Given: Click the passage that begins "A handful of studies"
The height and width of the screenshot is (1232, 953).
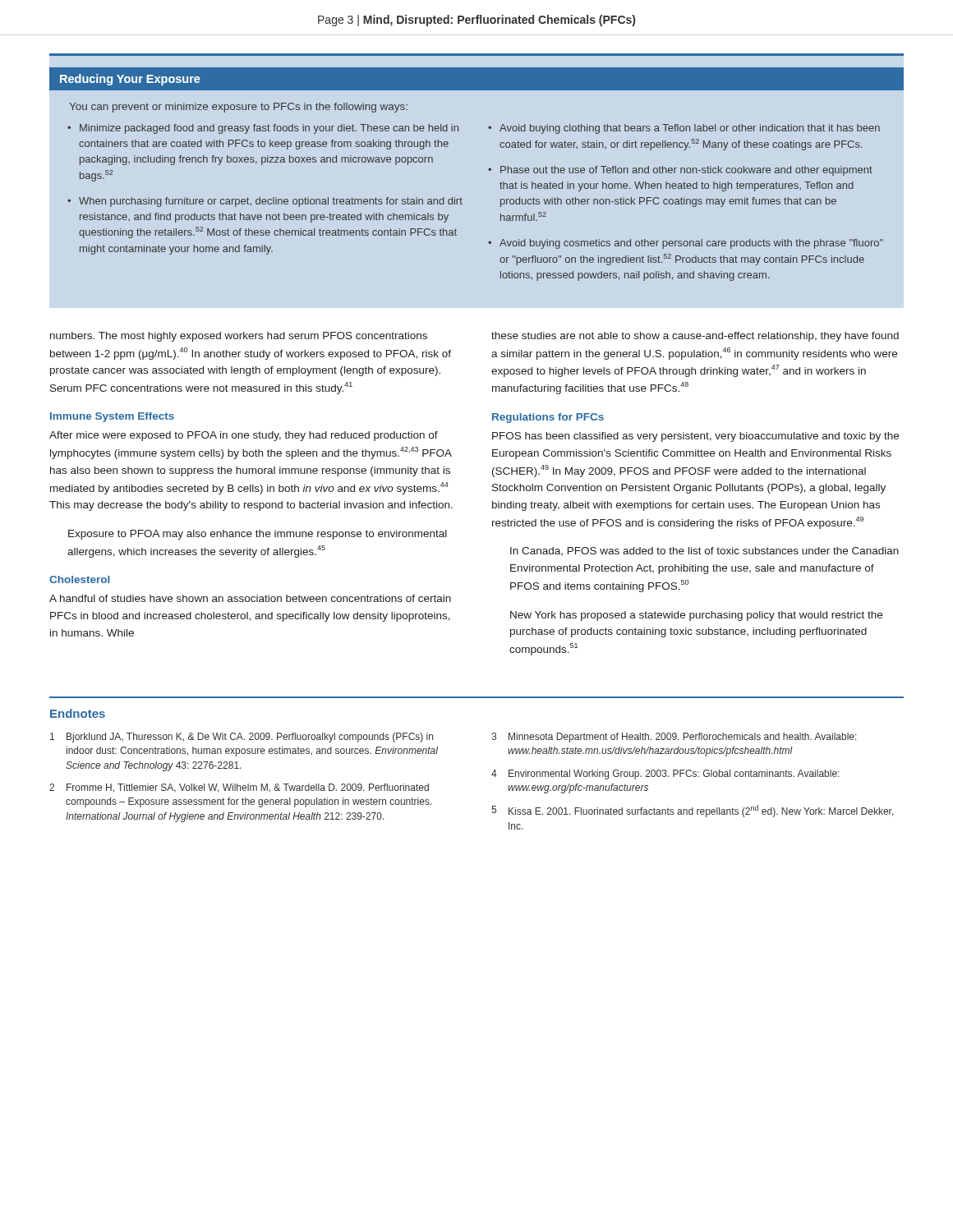Looking at the screenshot, I should [x=250, y=616].
